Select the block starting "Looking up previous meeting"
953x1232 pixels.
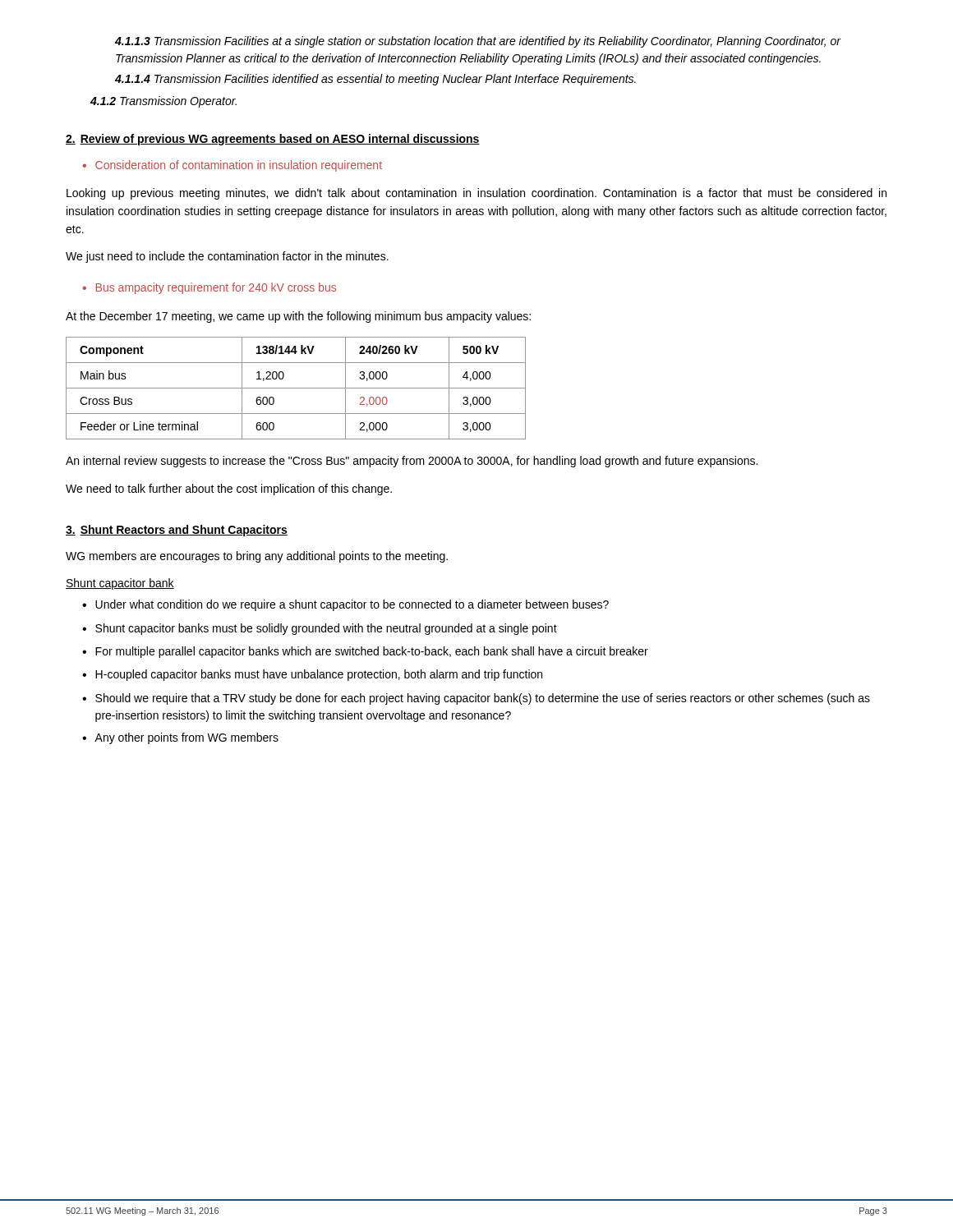coord(476,211)
